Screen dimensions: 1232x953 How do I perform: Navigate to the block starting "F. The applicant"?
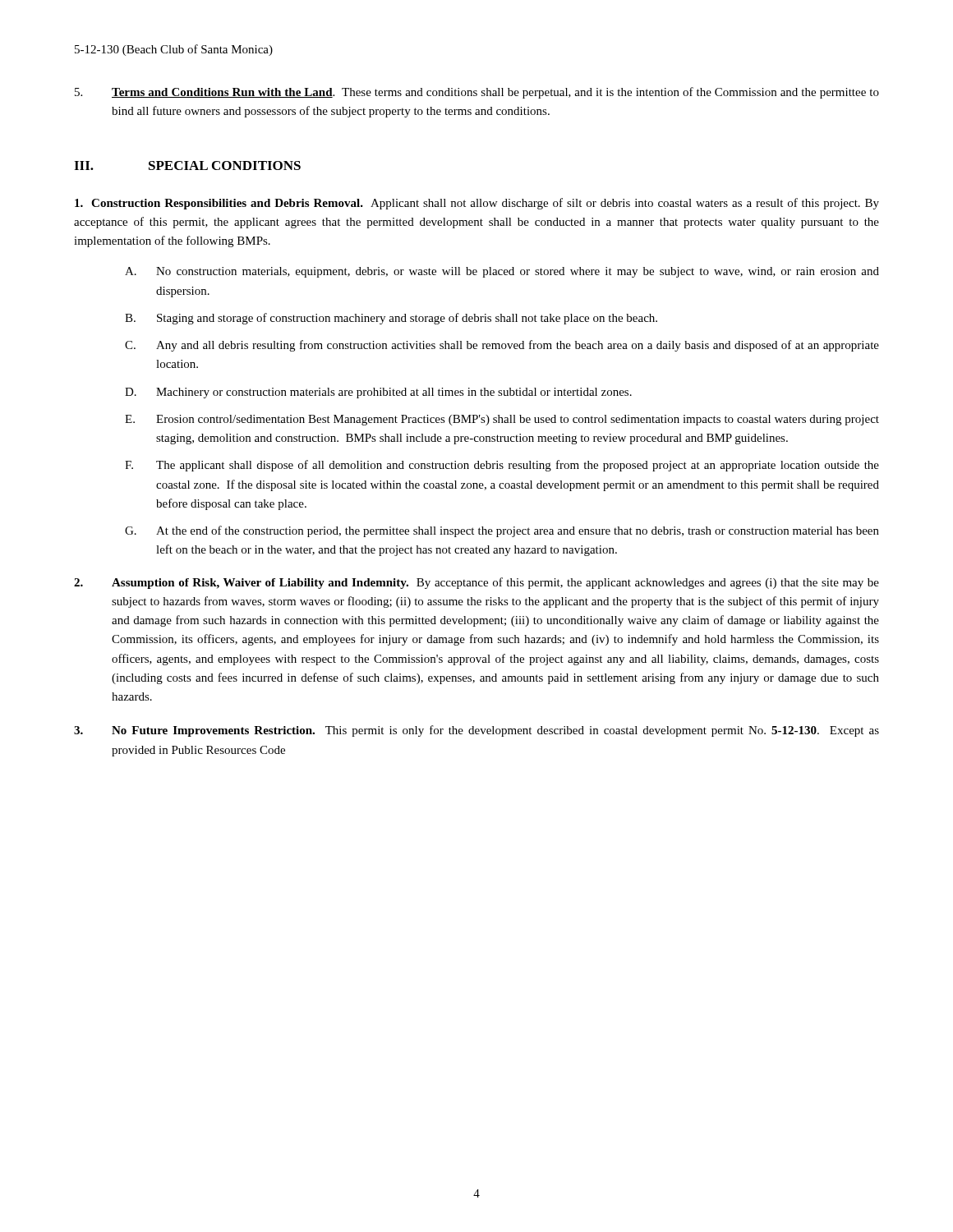502,485
